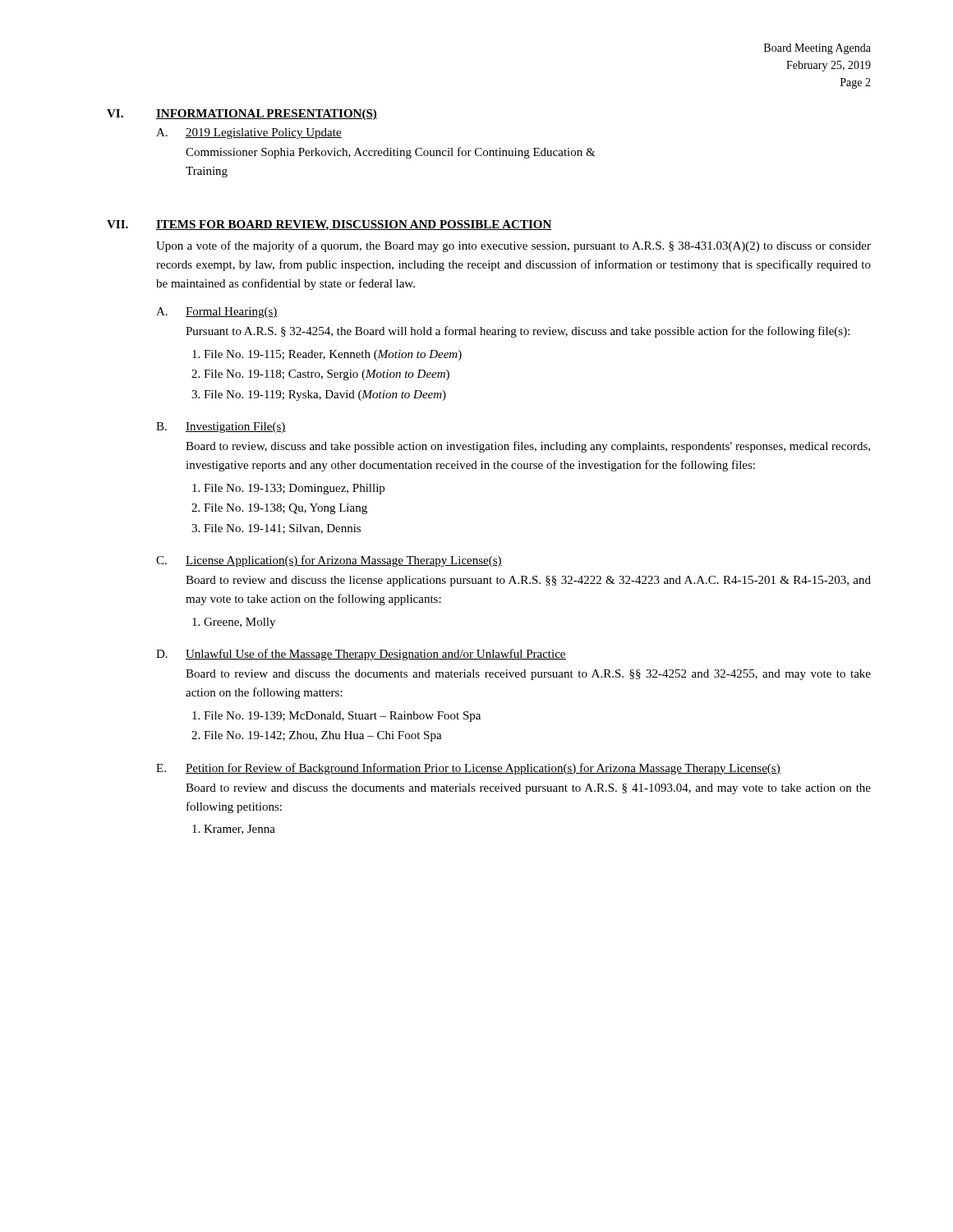
Task: Locate the text block that reads "License Application(s) for Arizona Massage"
Action: [344, 560]
